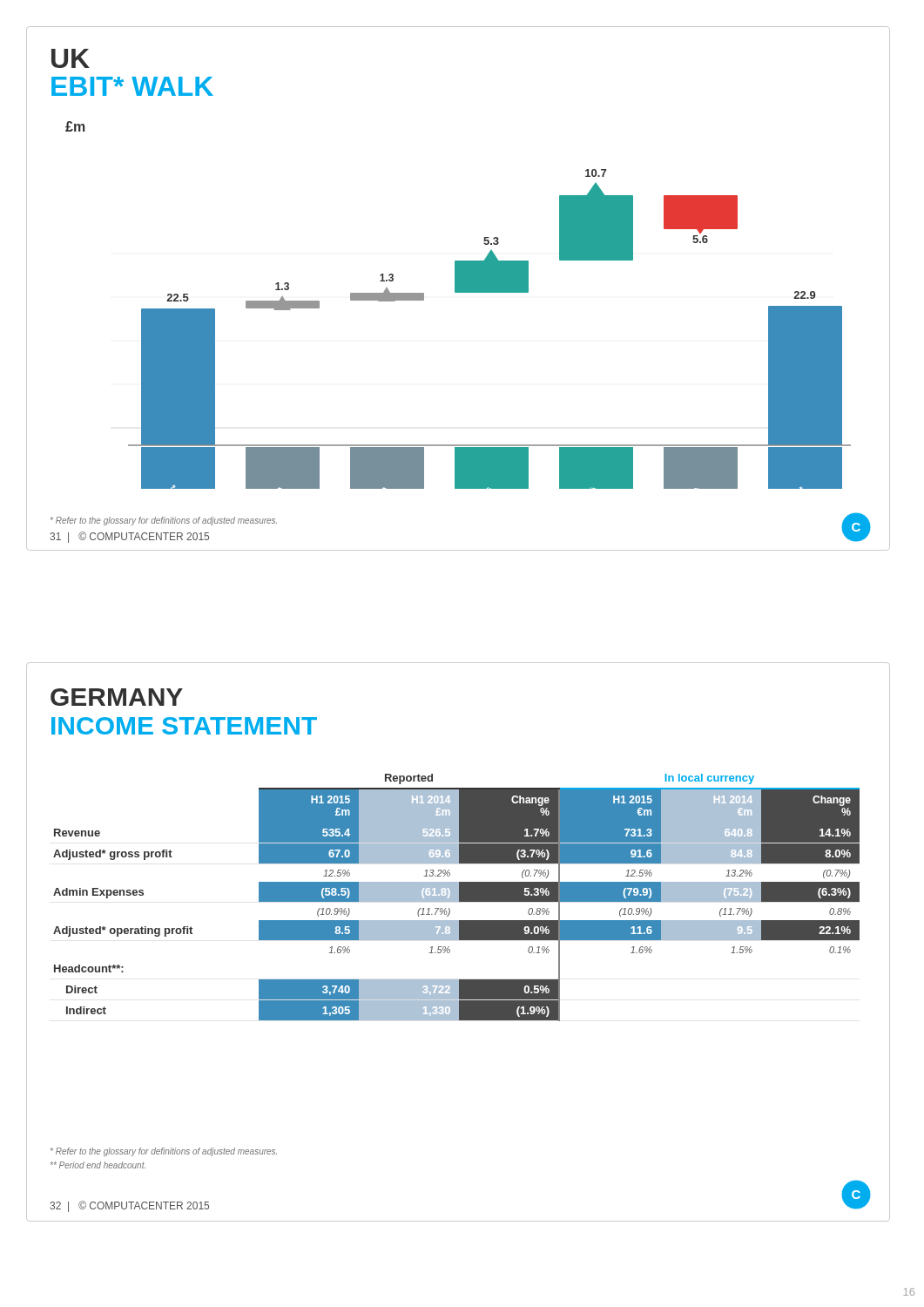Navigate to the text block starting "UK EBIT* WALK"
924x1307 pixels.
point(132,72)
